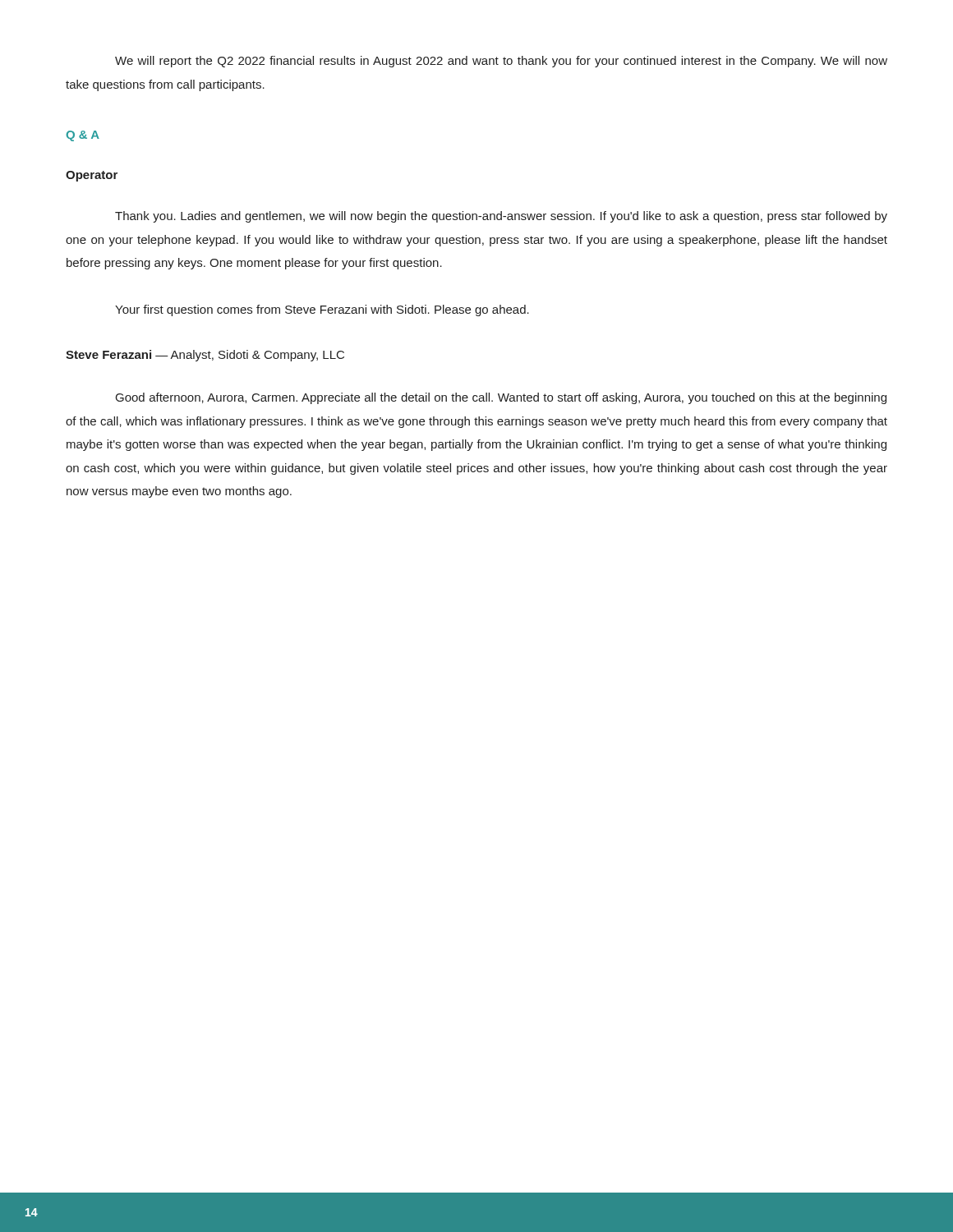
Task: Locate the section header with the text "Q & A"
Action: pos(83,134)
